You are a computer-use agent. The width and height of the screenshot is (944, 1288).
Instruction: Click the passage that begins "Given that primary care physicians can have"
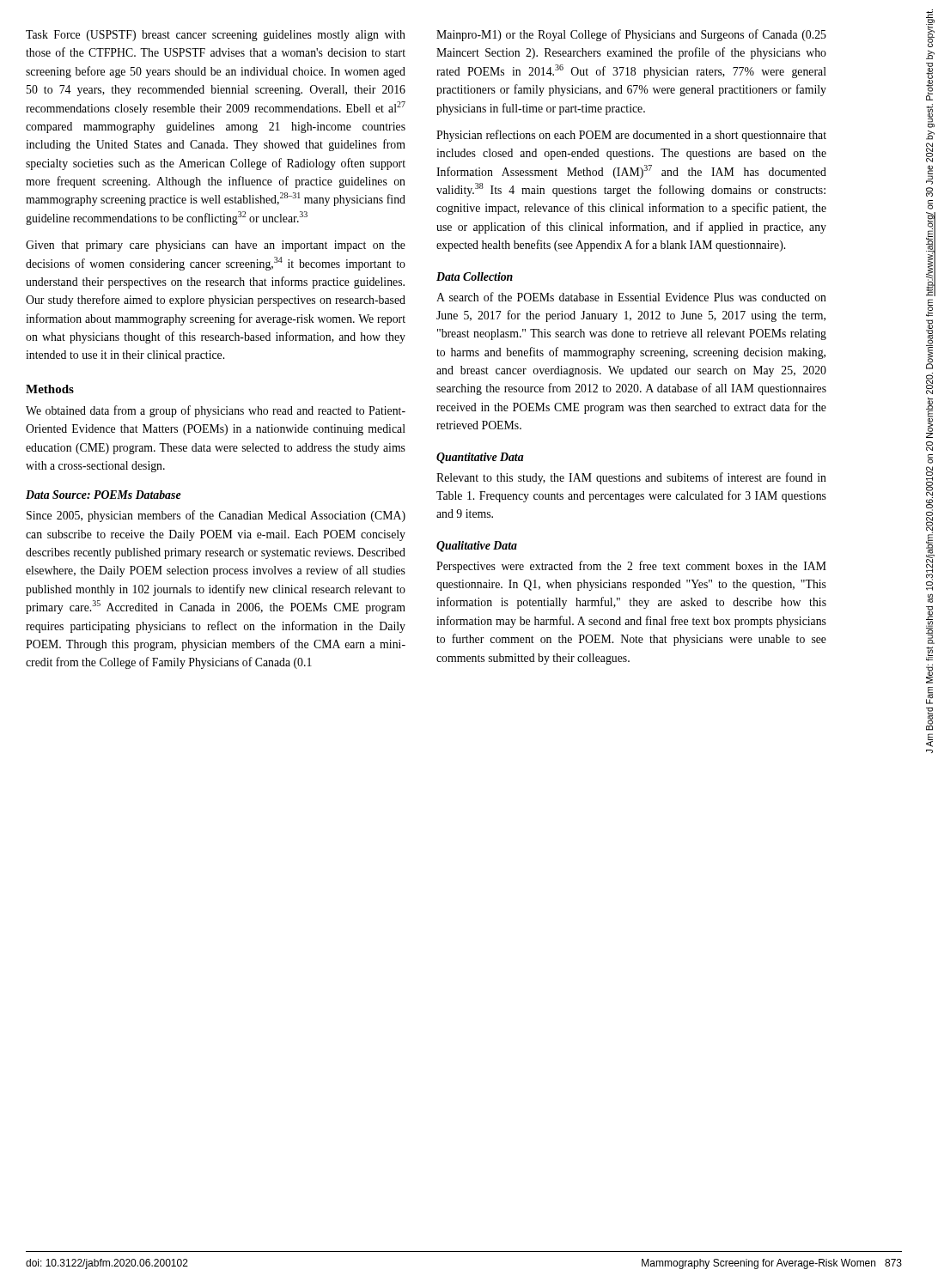click(x=216, y=300)
